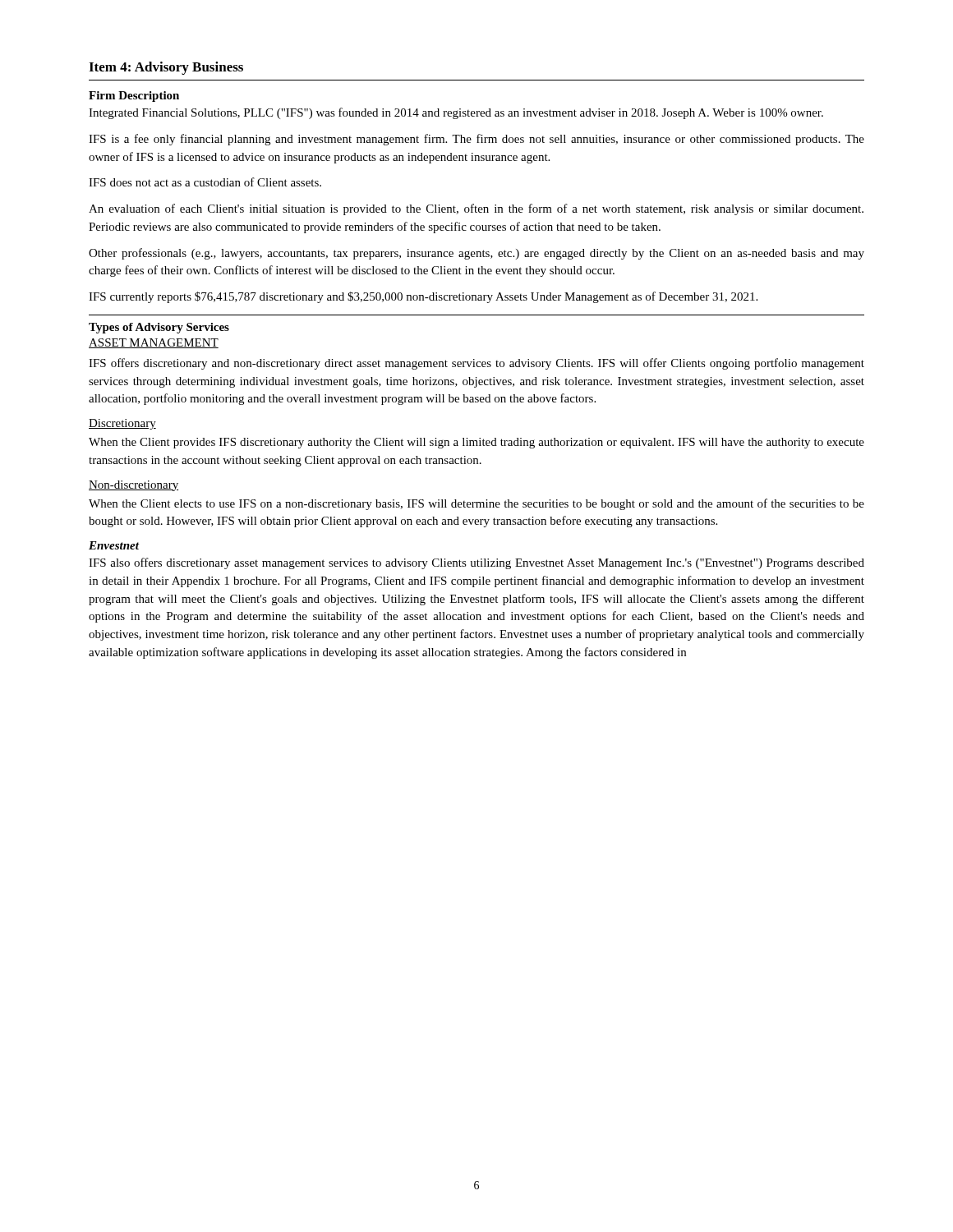Viewport: 953px width, 1232px height.
Task: Locate the element starting "IFS does not act"
Action: pyautogui.click(x=205, y=182)
